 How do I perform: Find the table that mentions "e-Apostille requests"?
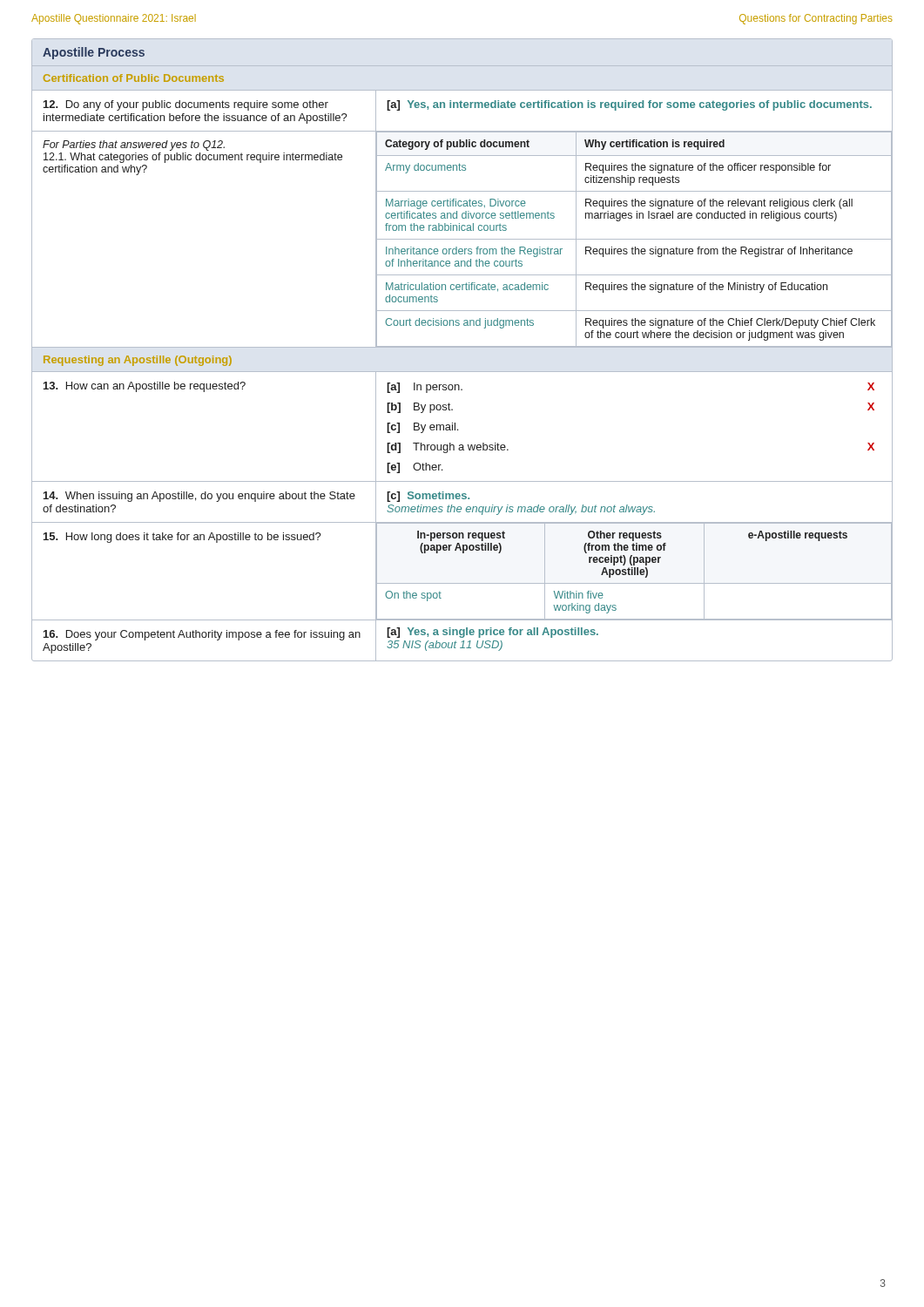point(462,516)
